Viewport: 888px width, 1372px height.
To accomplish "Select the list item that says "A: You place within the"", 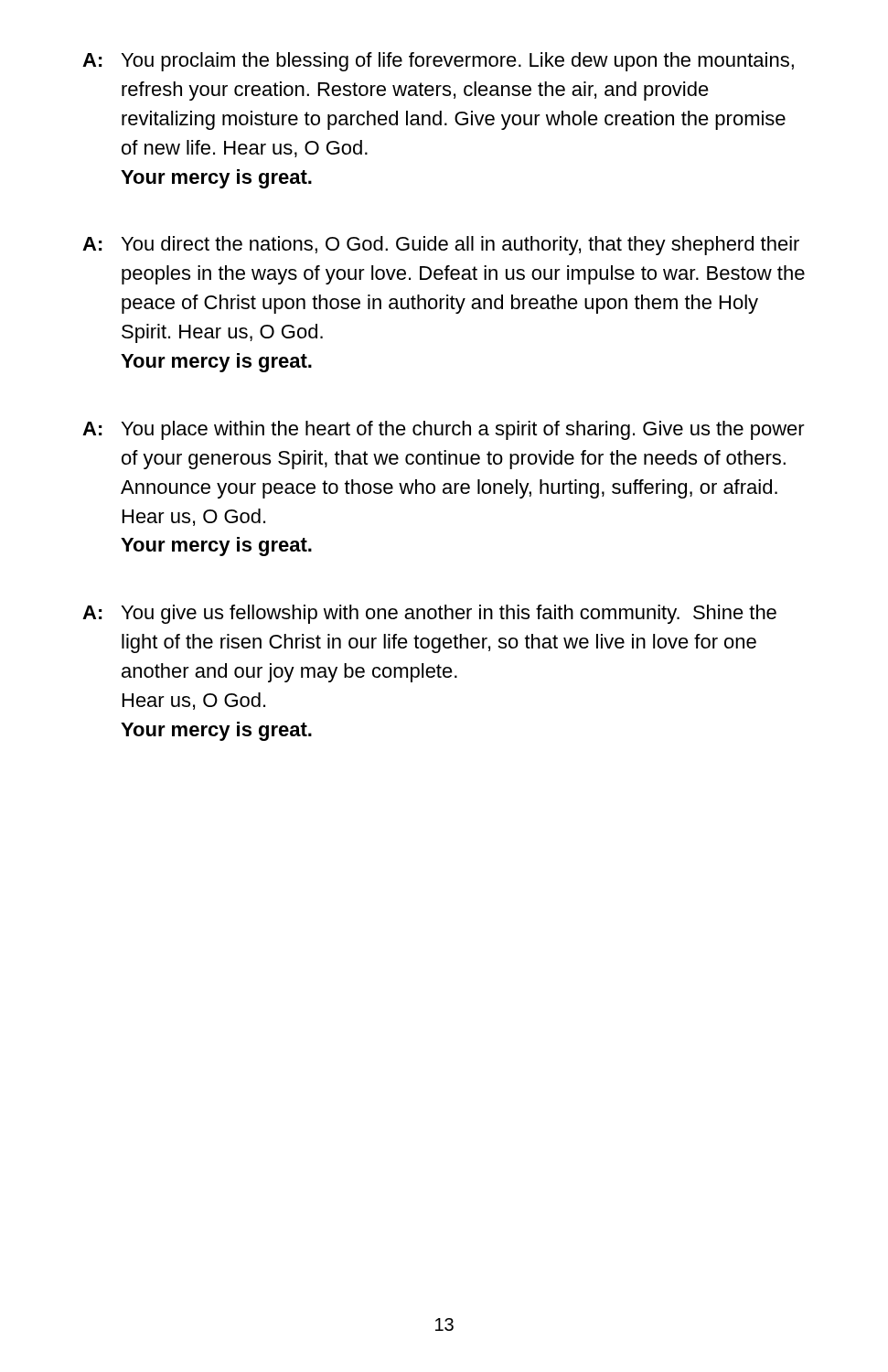I will coord(444,487).
